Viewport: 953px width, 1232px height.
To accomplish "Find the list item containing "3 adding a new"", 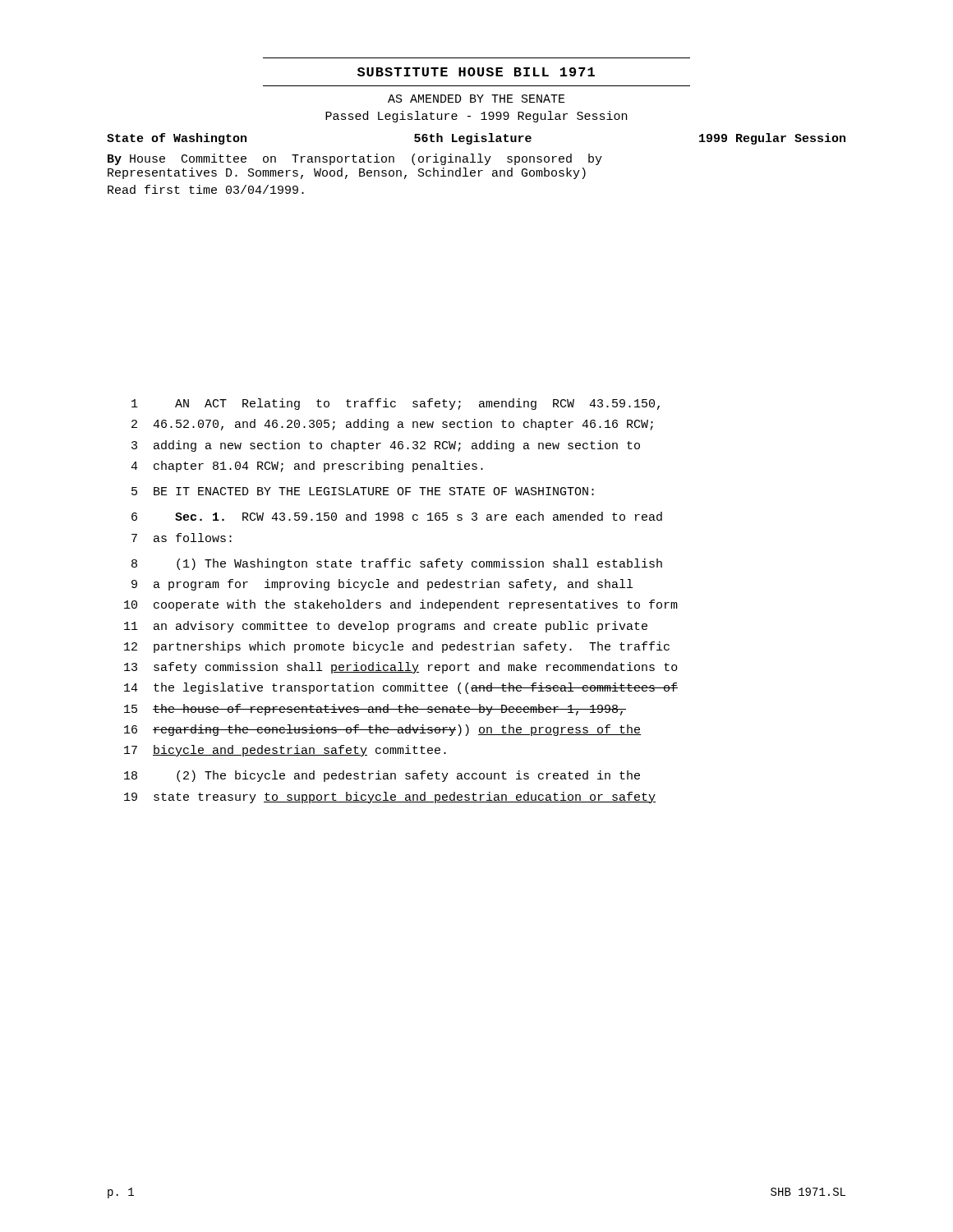I will click(476, 446).
